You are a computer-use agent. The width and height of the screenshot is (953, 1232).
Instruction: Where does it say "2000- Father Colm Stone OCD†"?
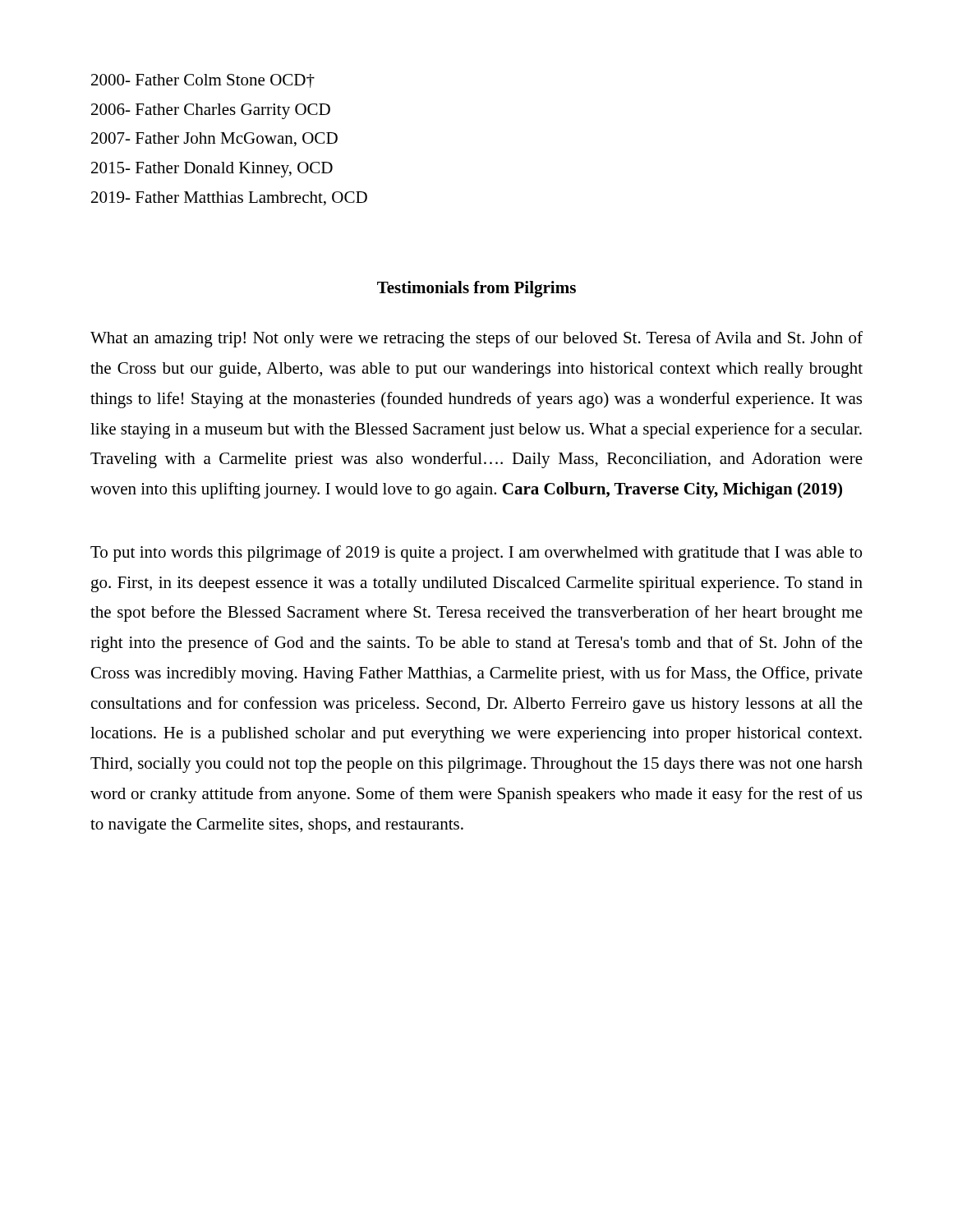tap(203, 80)
